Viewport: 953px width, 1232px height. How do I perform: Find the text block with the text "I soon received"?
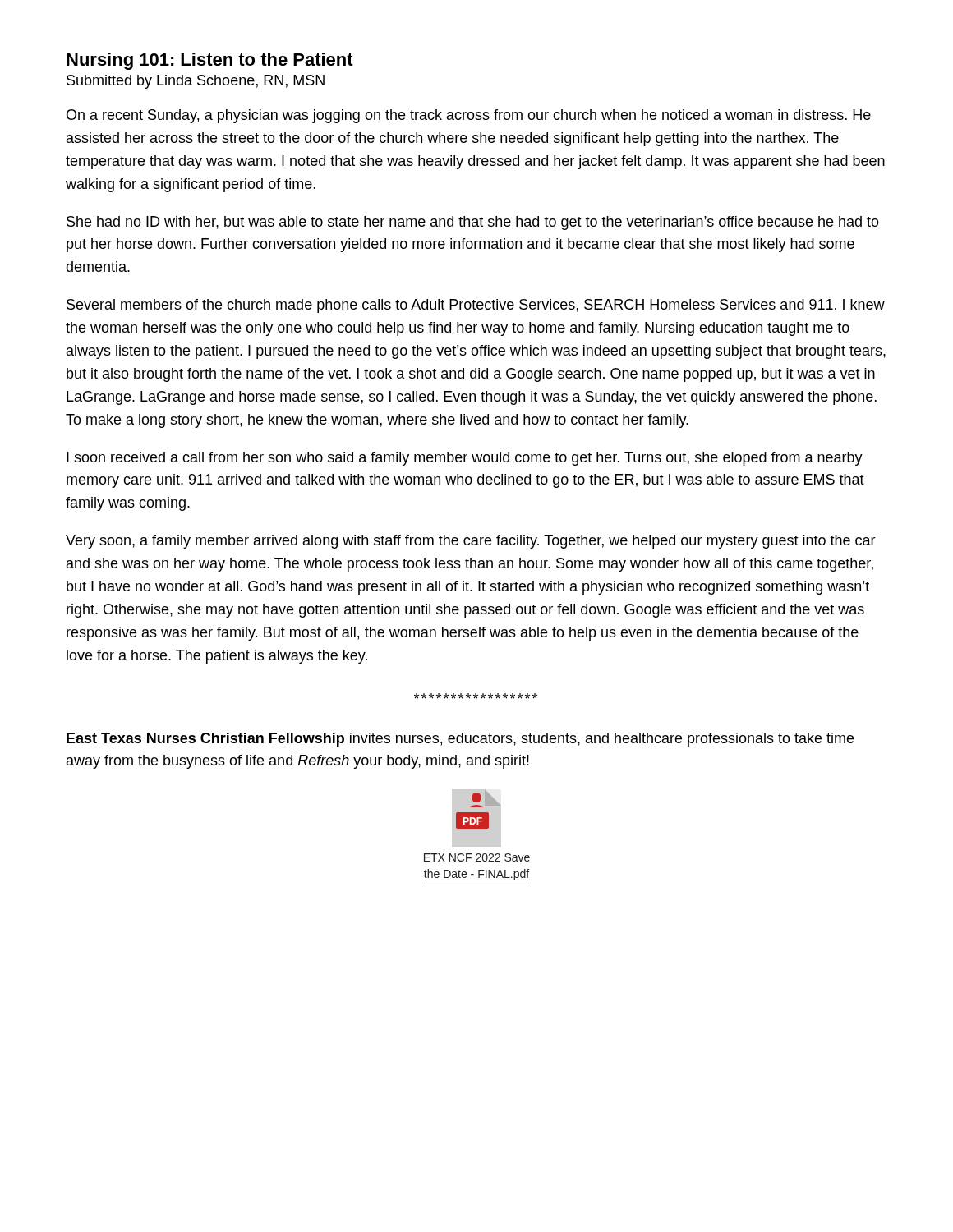[465, 480]
